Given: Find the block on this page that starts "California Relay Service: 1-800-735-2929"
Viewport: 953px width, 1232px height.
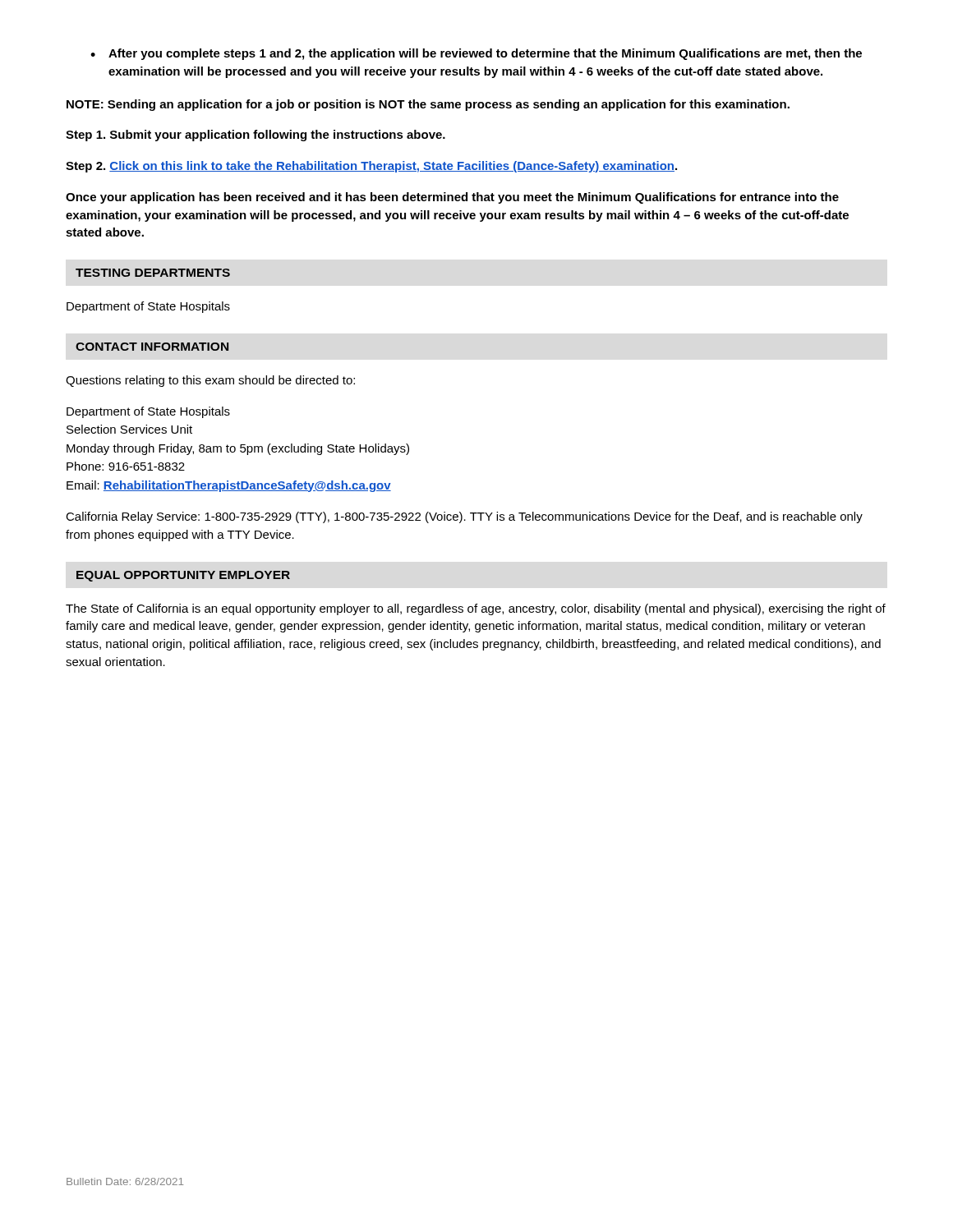Looking at the screenshot, I should tap(464, 525).
